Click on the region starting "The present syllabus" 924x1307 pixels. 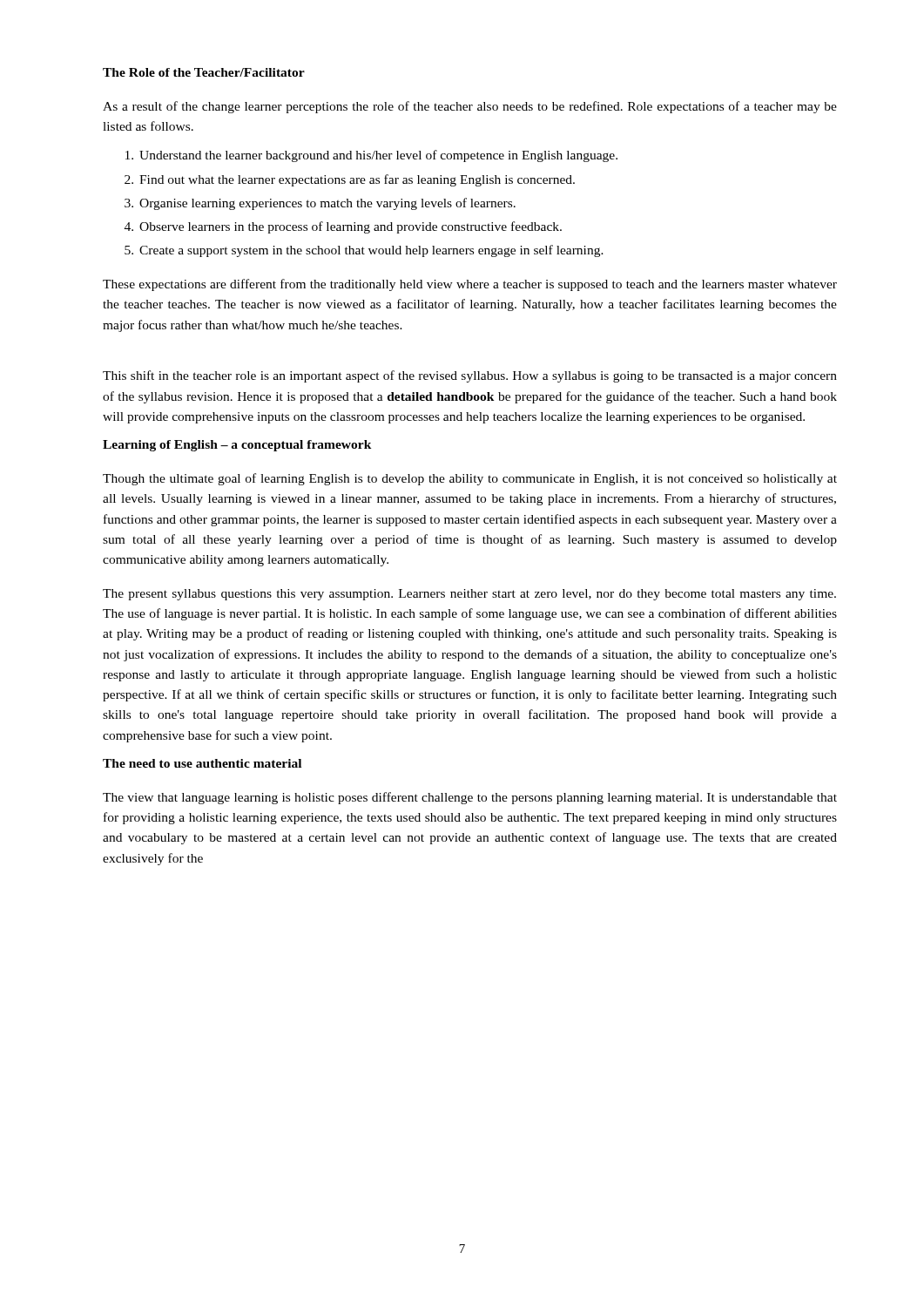tap(470, 664)
